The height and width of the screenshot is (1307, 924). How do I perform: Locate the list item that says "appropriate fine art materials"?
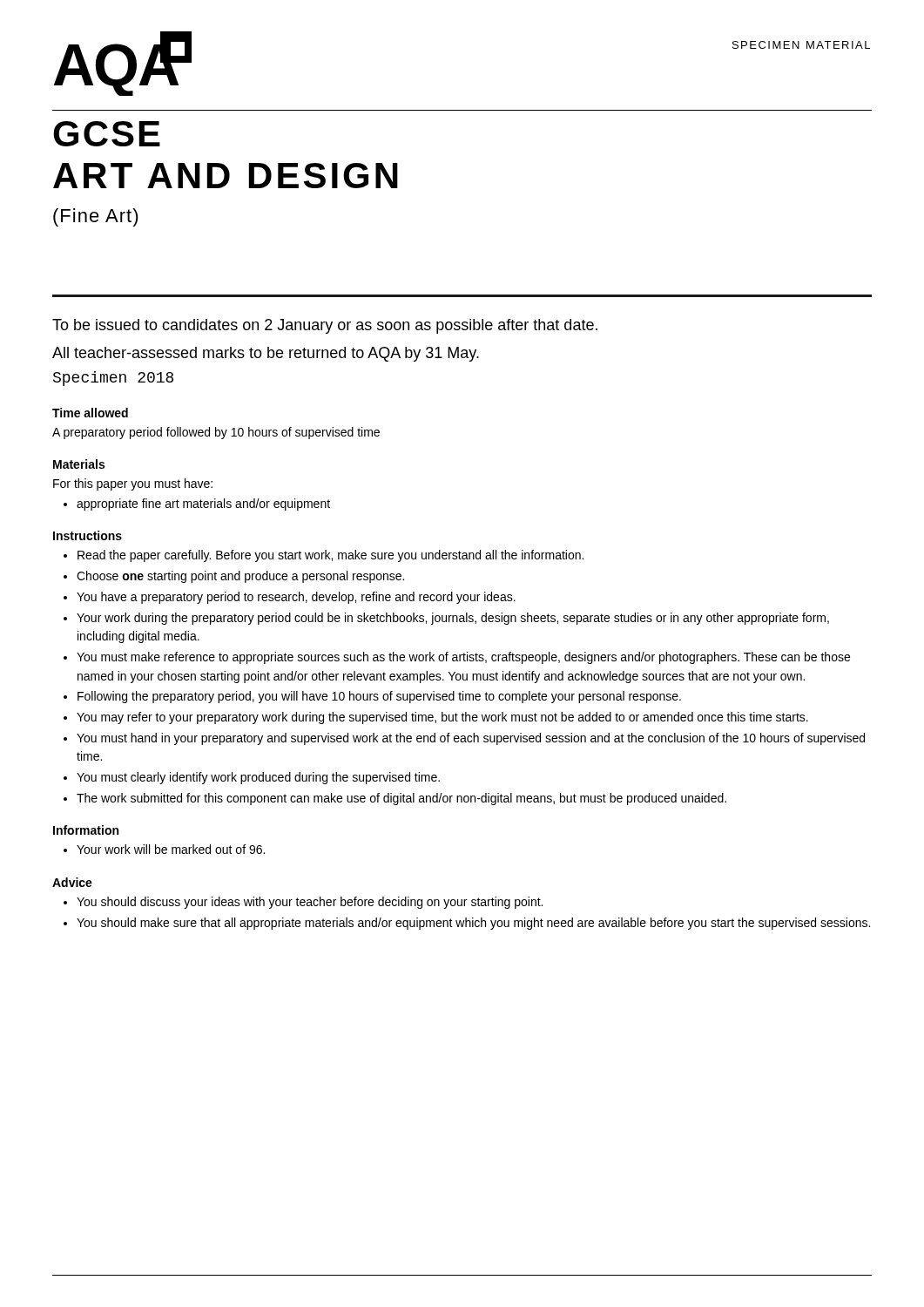coord(203,503)
